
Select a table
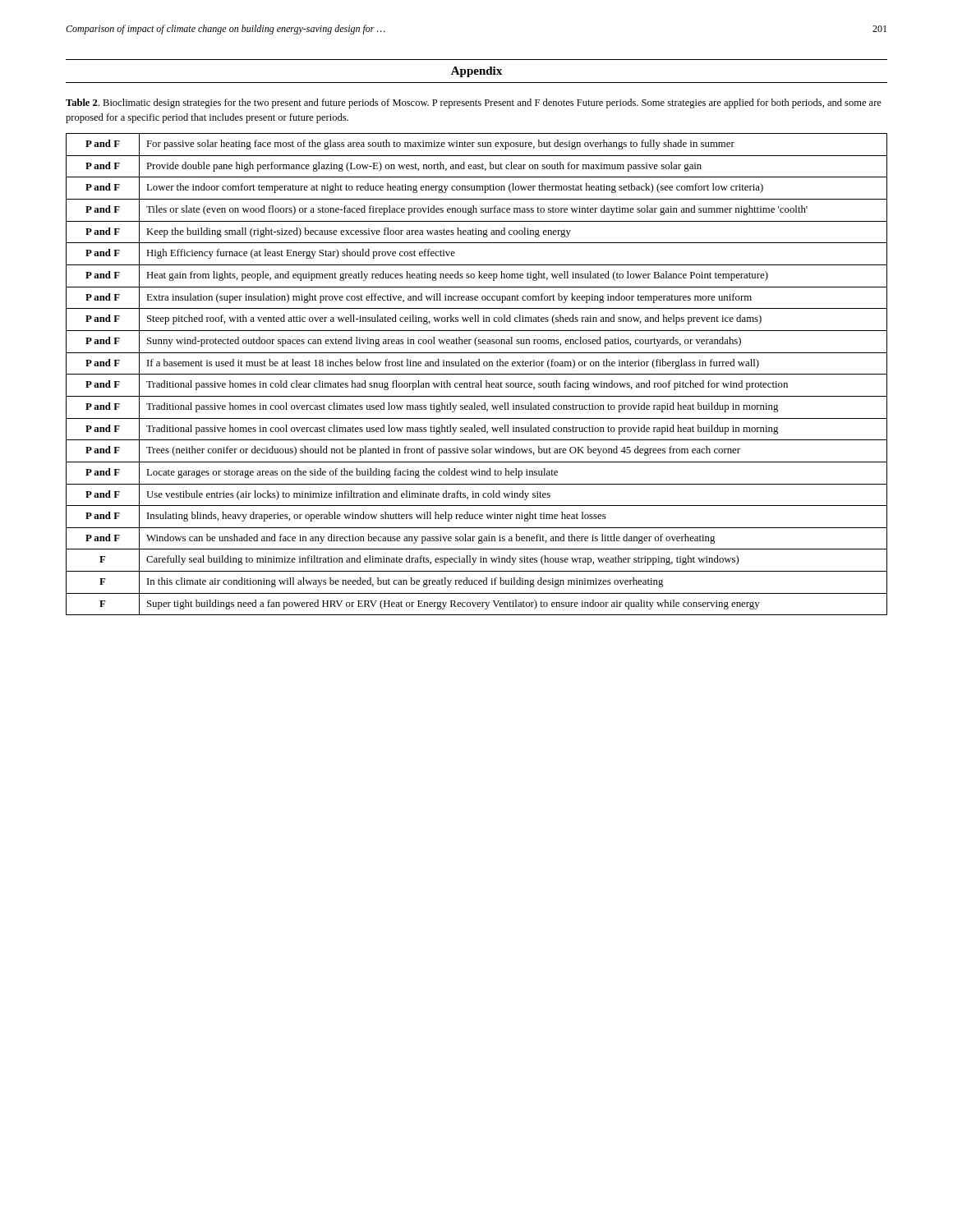476,374
